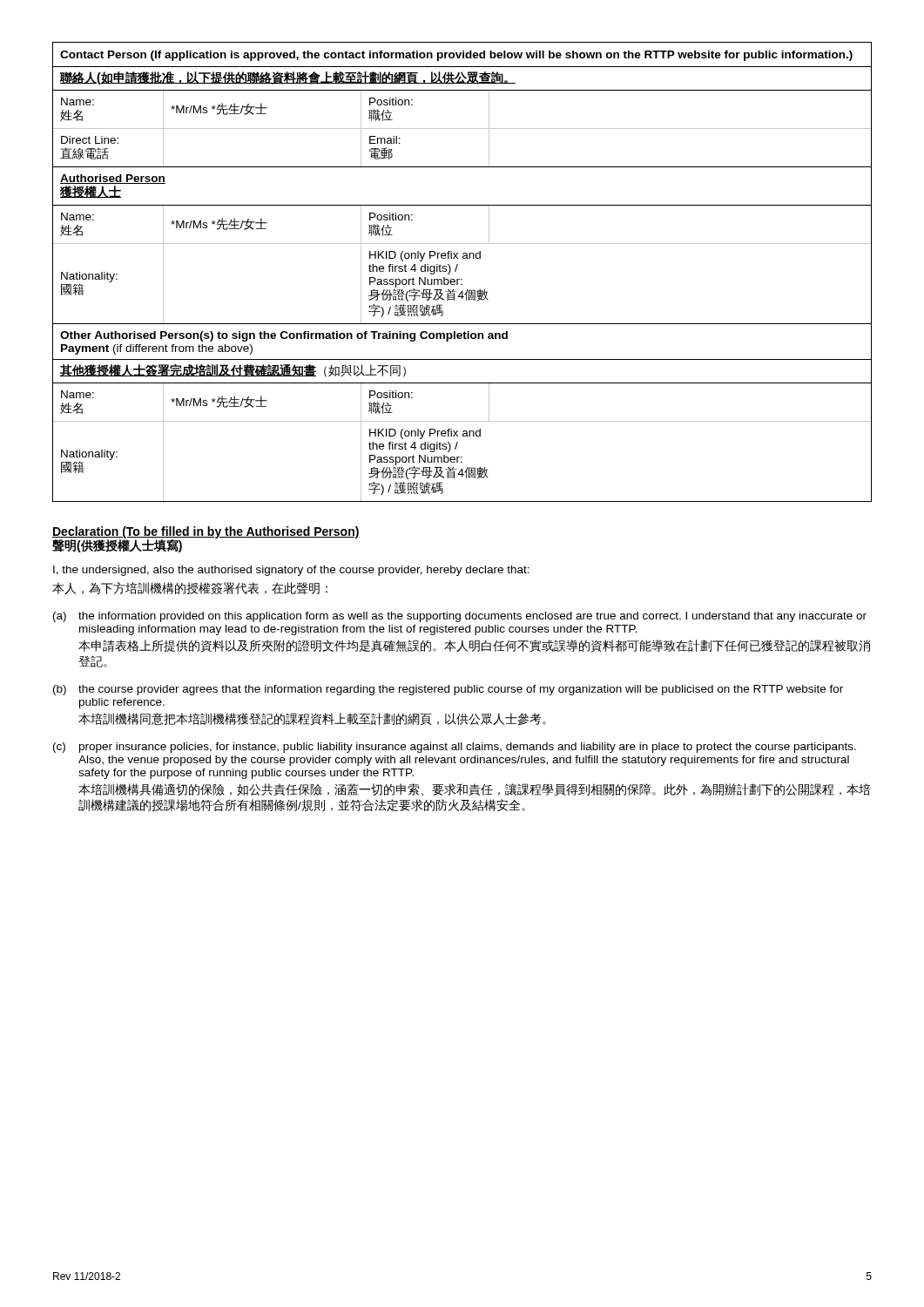The width and height of the screenshot is (924, 1307).
Task: Find the block on this page that starts "I, the undersigned, also the"
Action: point(291,569)
